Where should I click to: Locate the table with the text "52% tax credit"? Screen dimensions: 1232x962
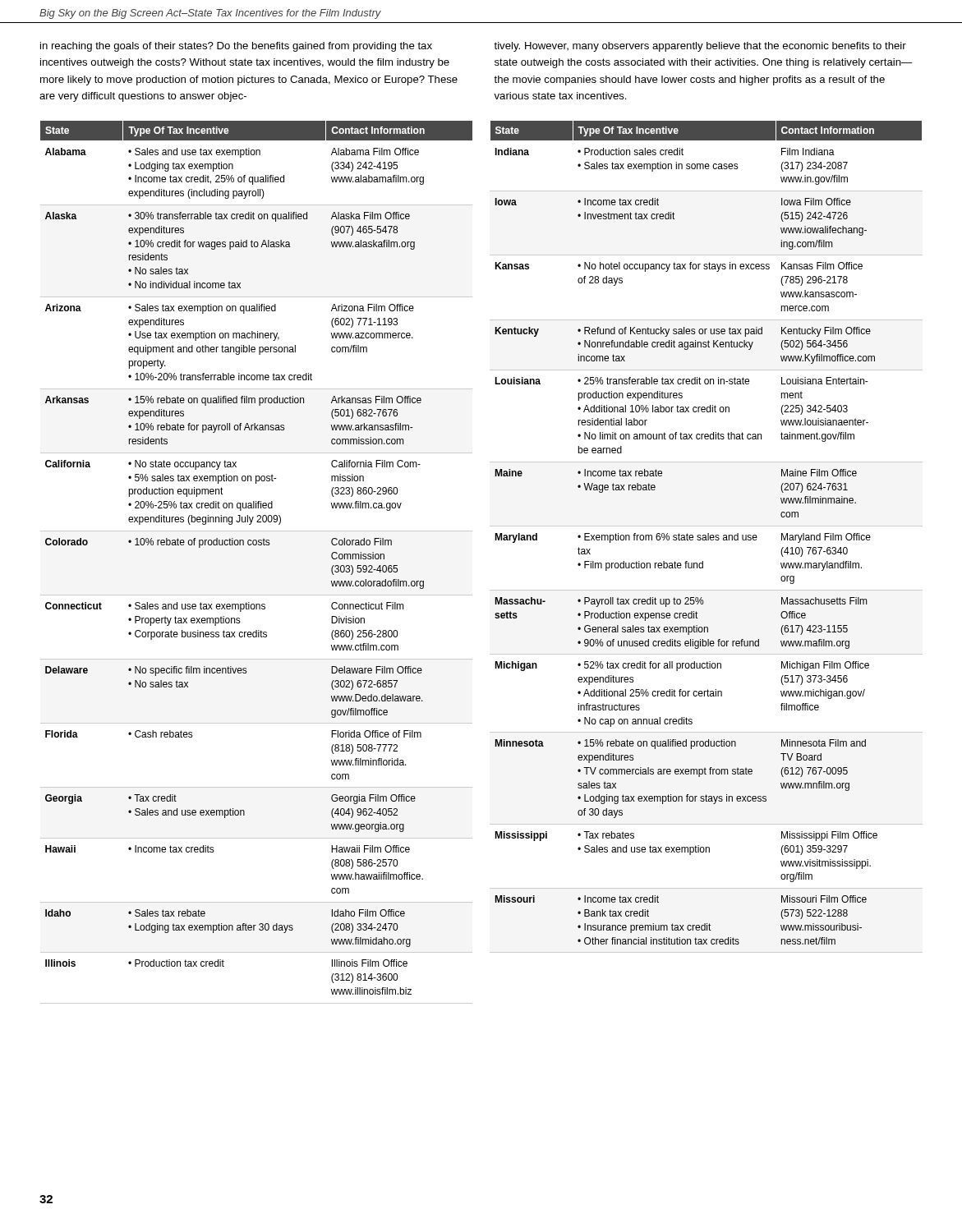[706, 536]
